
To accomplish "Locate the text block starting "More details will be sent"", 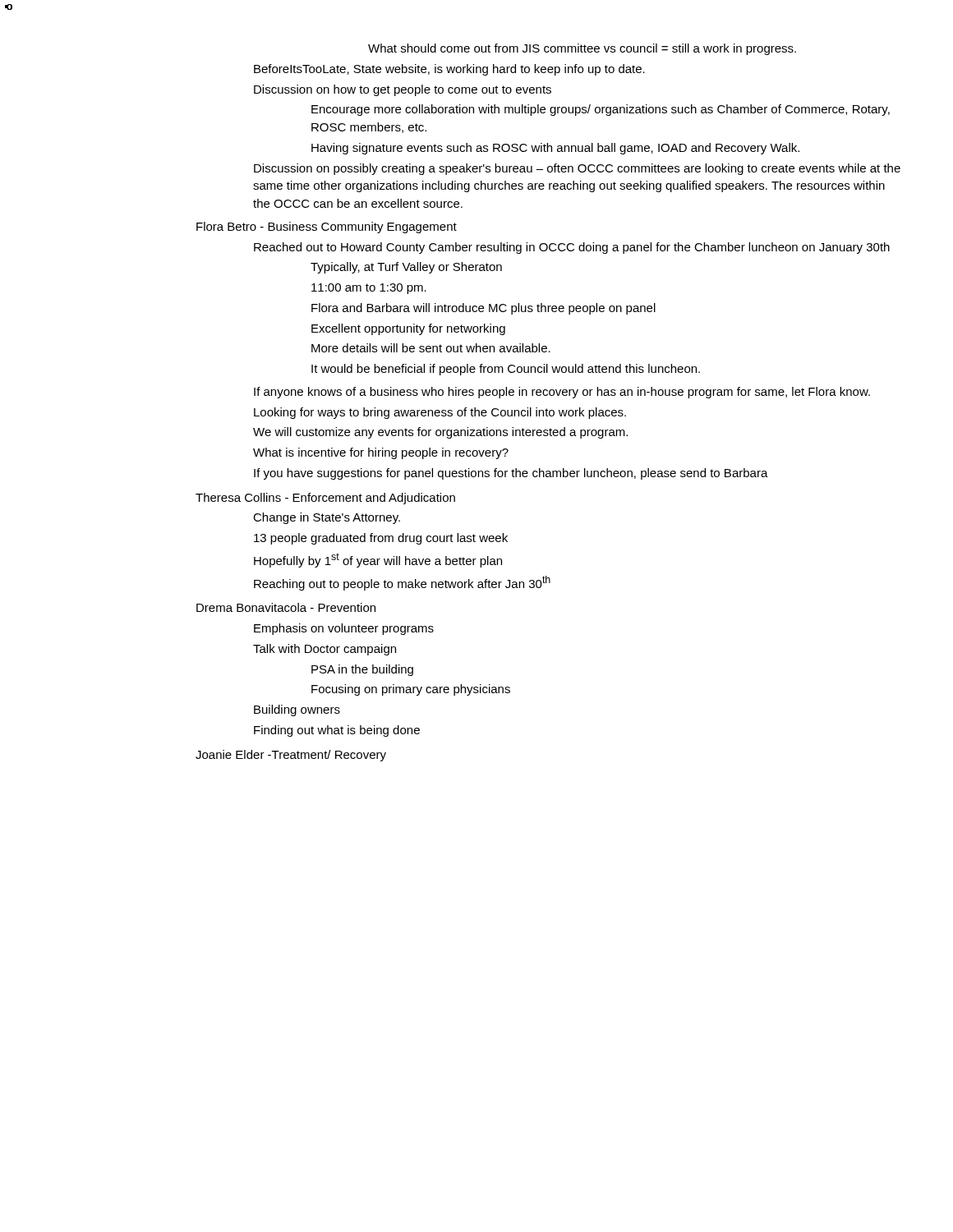I will (x=431, y=348).
